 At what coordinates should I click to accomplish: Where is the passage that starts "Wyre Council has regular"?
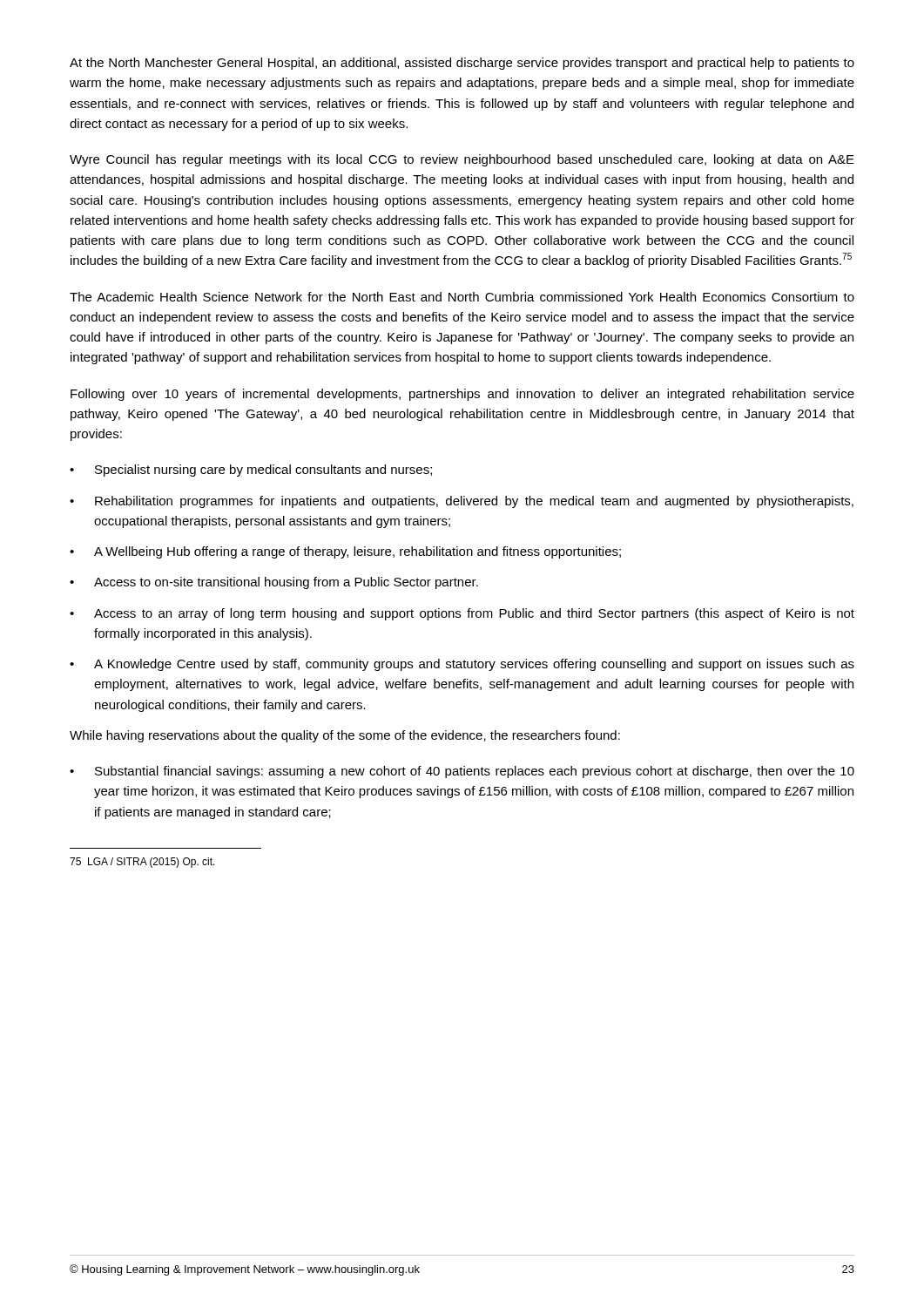coord(462,210)
